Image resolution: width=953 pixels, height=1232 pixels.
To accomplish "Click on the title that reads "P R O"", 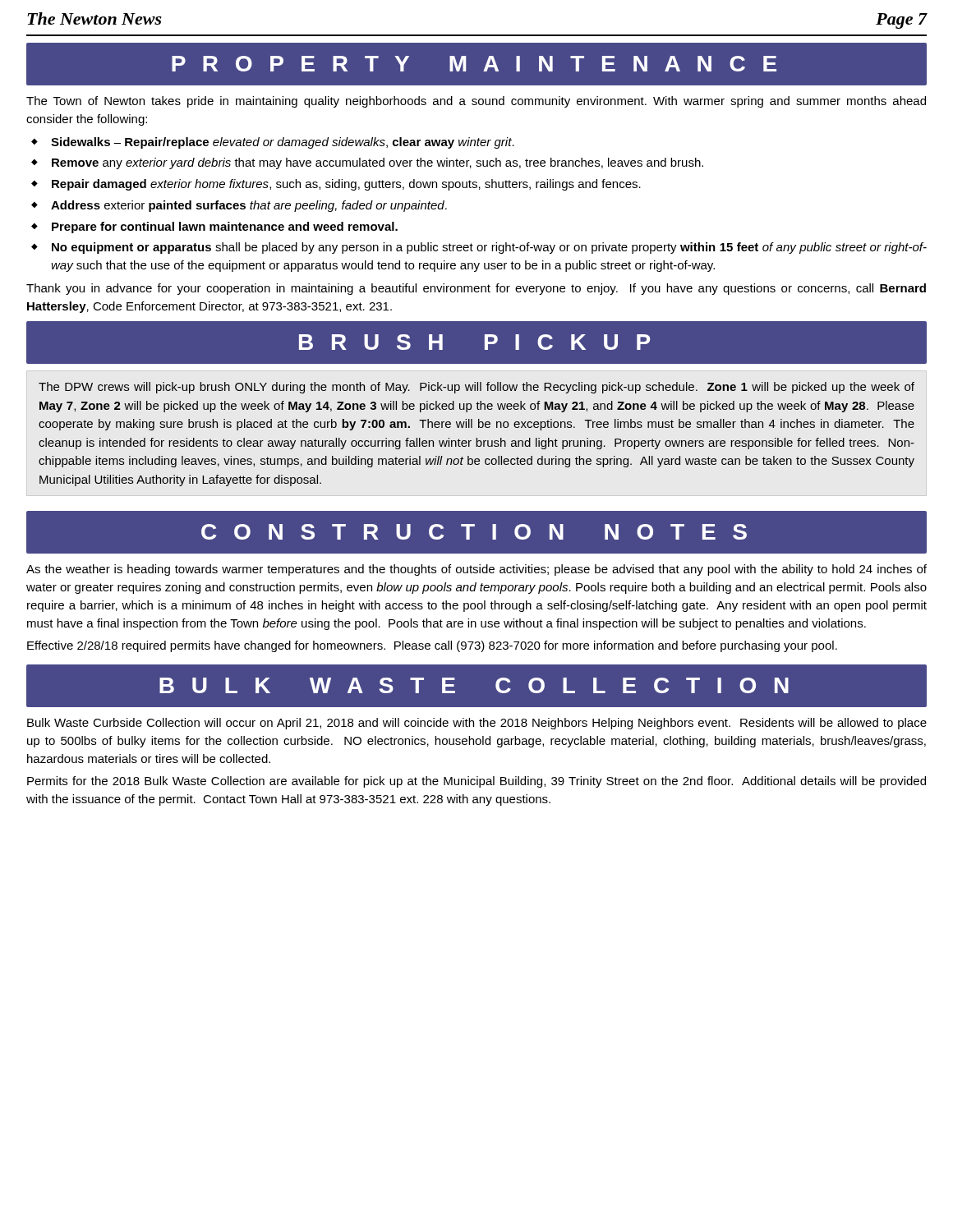I will (476, 64).
